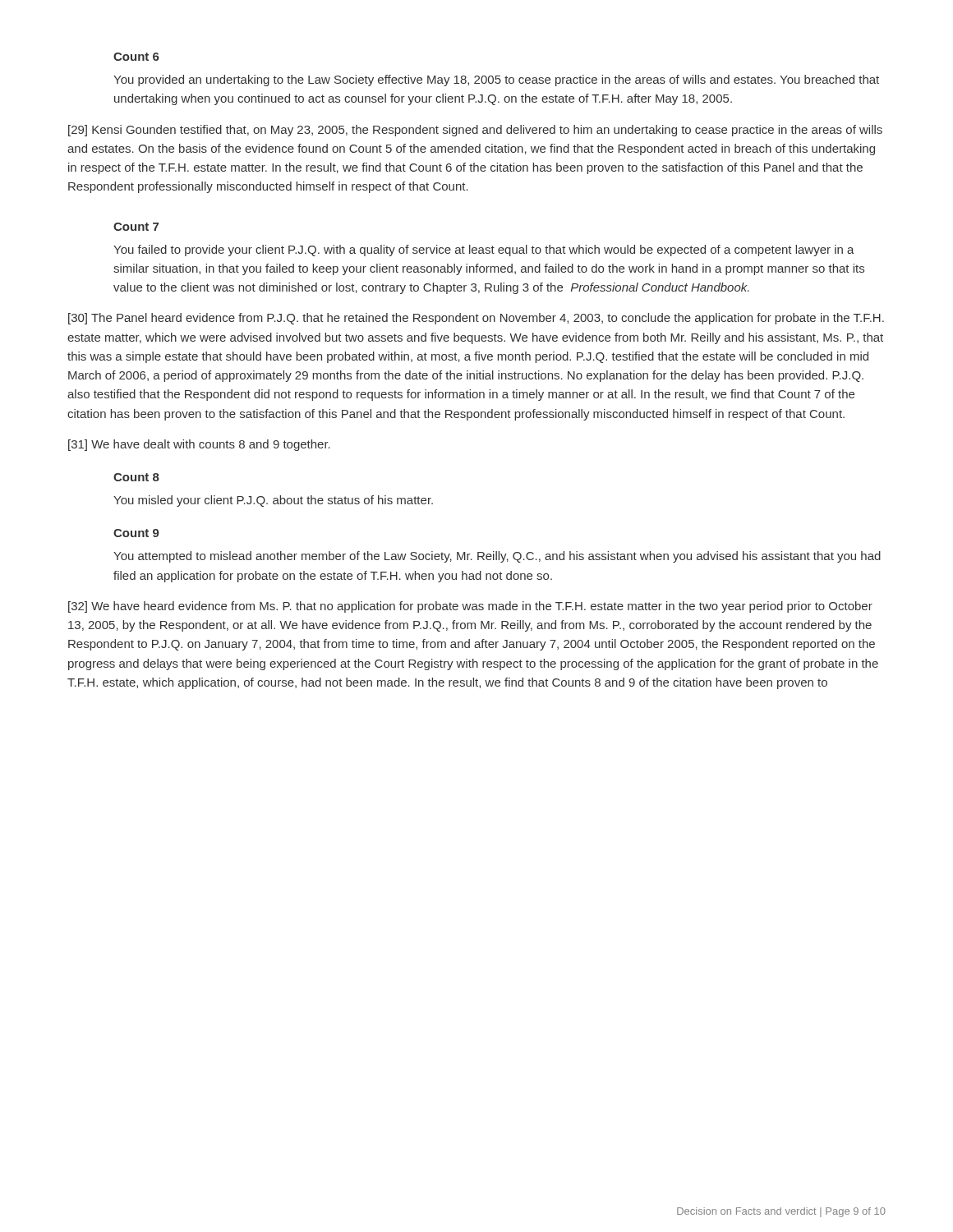
Task: Click on the text block that reads "You misled your client P.J.Q. about the"
Action: [274, 500]
